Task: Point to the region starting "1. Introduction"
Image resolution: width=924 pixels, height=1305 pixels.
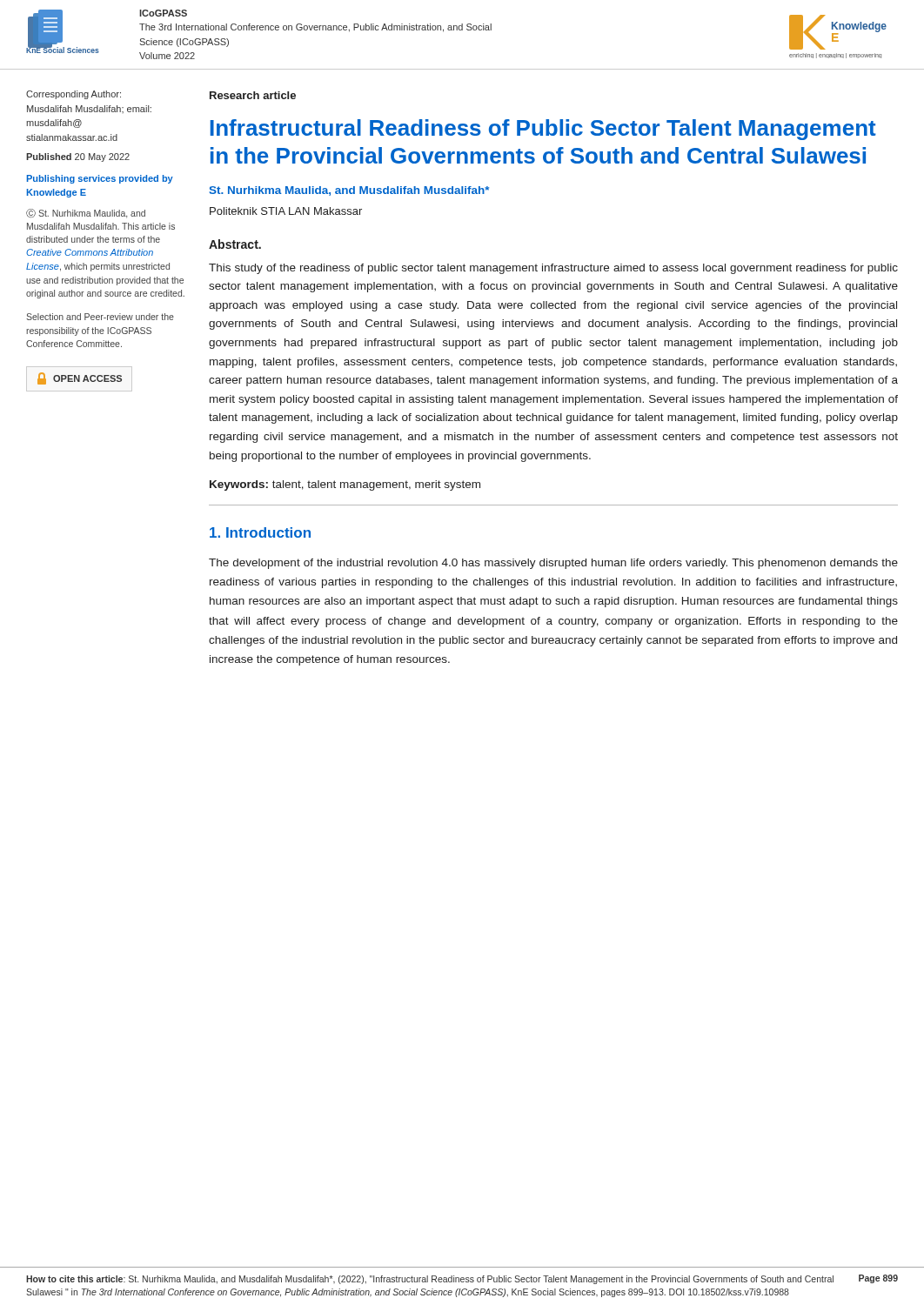Action: pyautogui.click(x=260, y=533)
